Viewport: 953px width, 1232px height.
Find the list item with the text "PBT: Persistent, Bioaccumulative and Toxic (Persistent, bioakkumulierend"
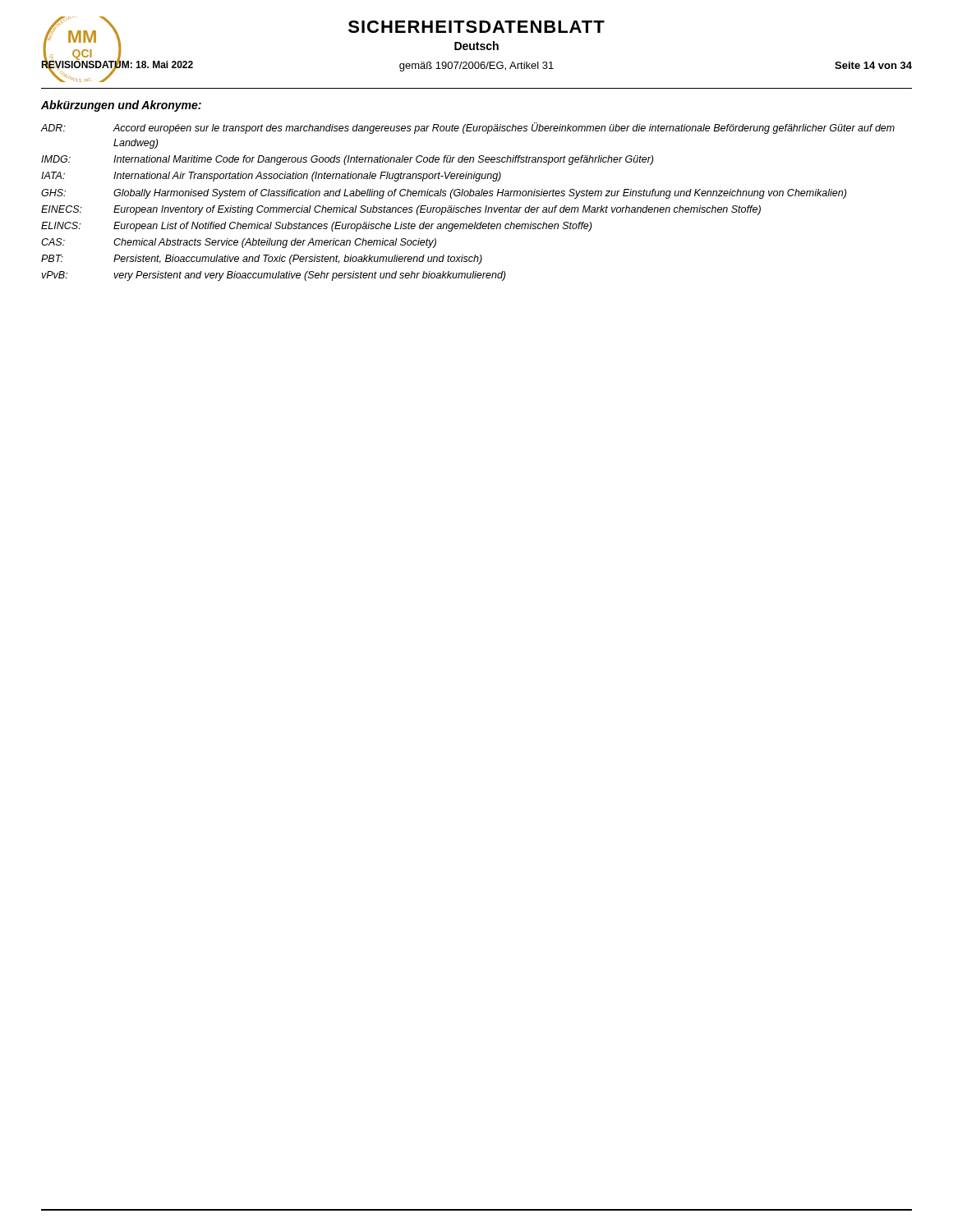coord(476,259)
